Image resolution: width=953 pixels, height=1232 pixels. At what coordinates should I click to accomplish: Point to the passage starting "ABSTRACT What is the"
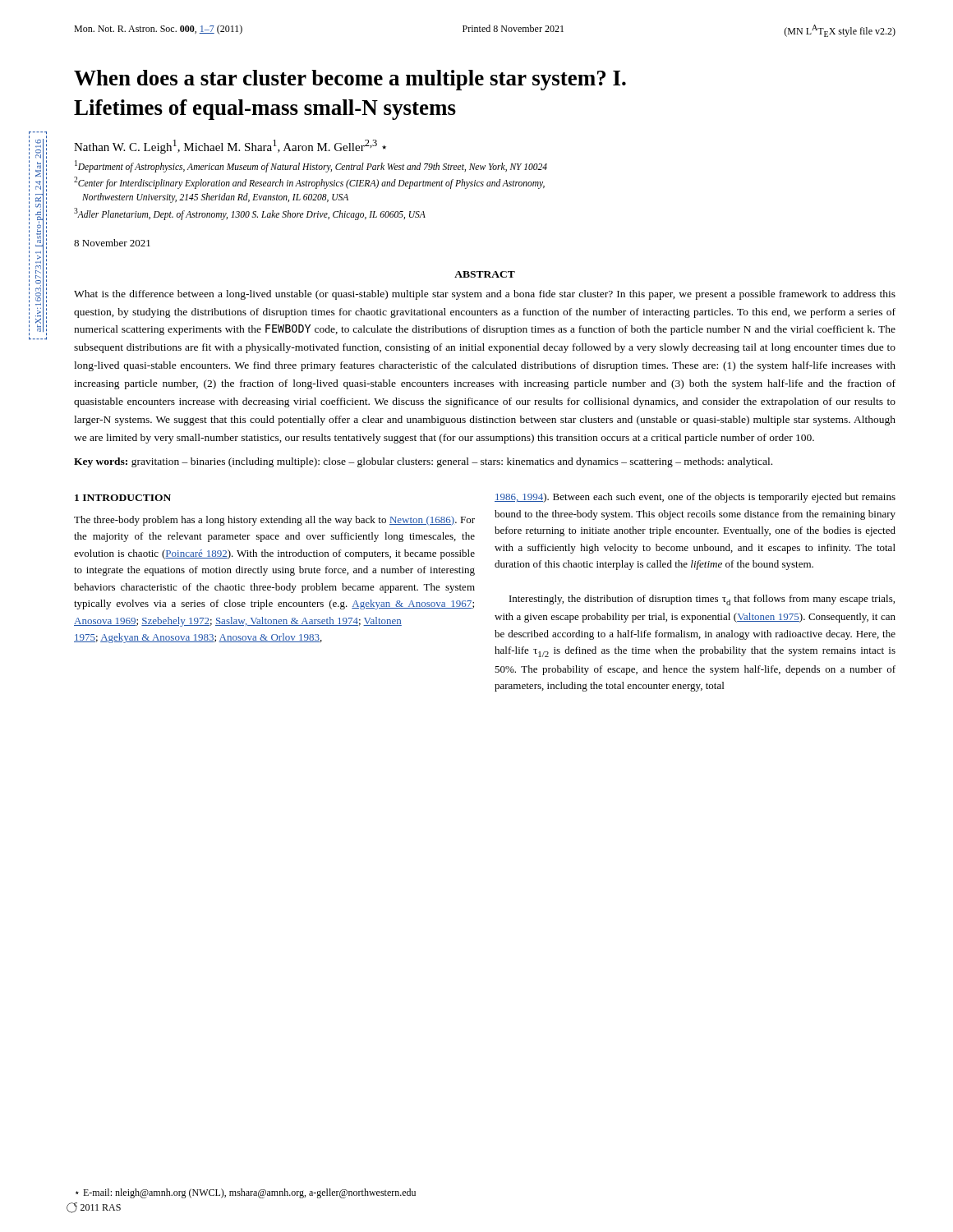click(x=485, y=369)
